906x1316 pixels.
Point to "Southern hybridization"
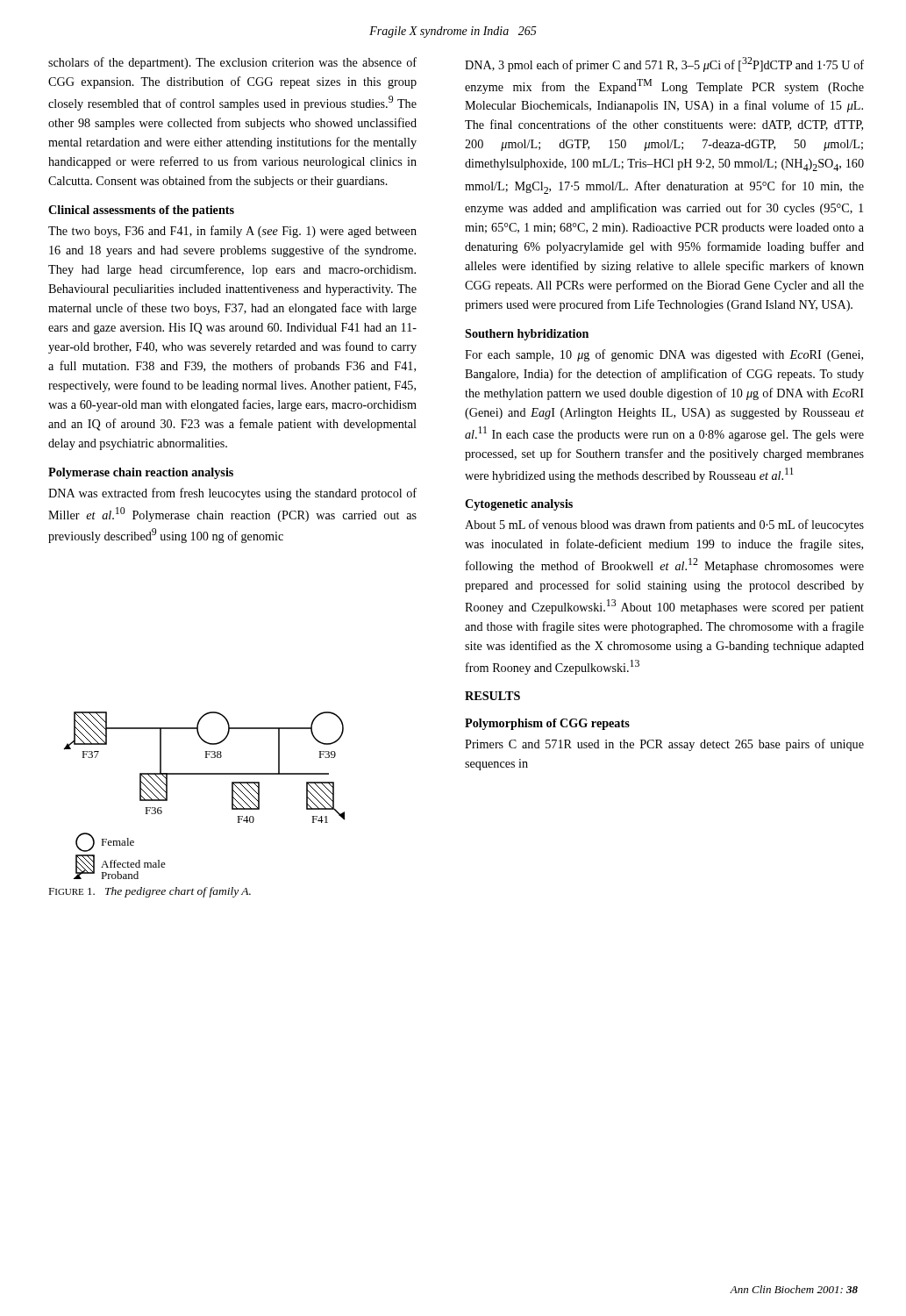(x=527, y=333)
